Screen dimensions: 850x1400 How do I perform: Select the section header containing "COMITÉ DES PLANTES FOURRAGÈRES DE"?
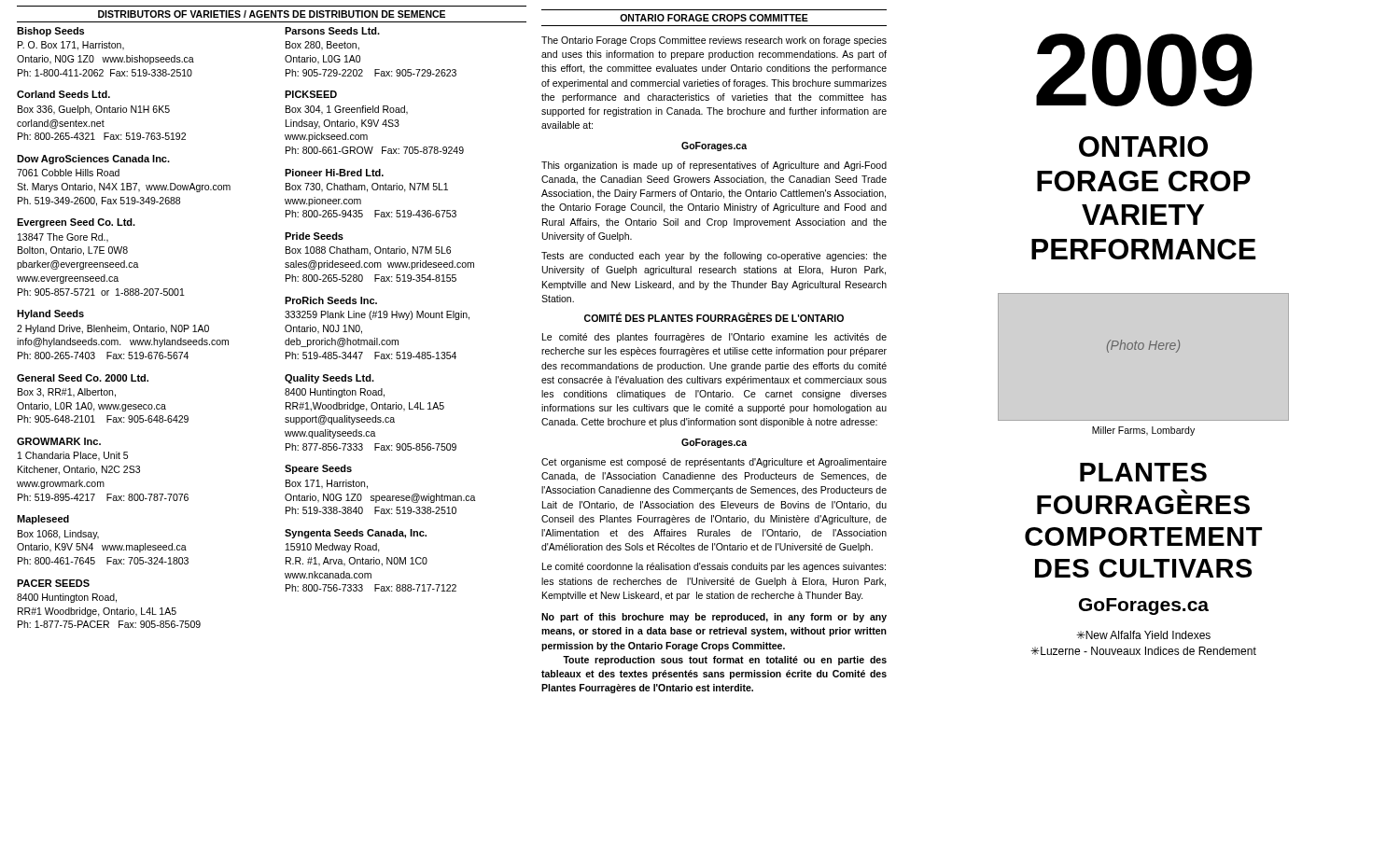714,318
